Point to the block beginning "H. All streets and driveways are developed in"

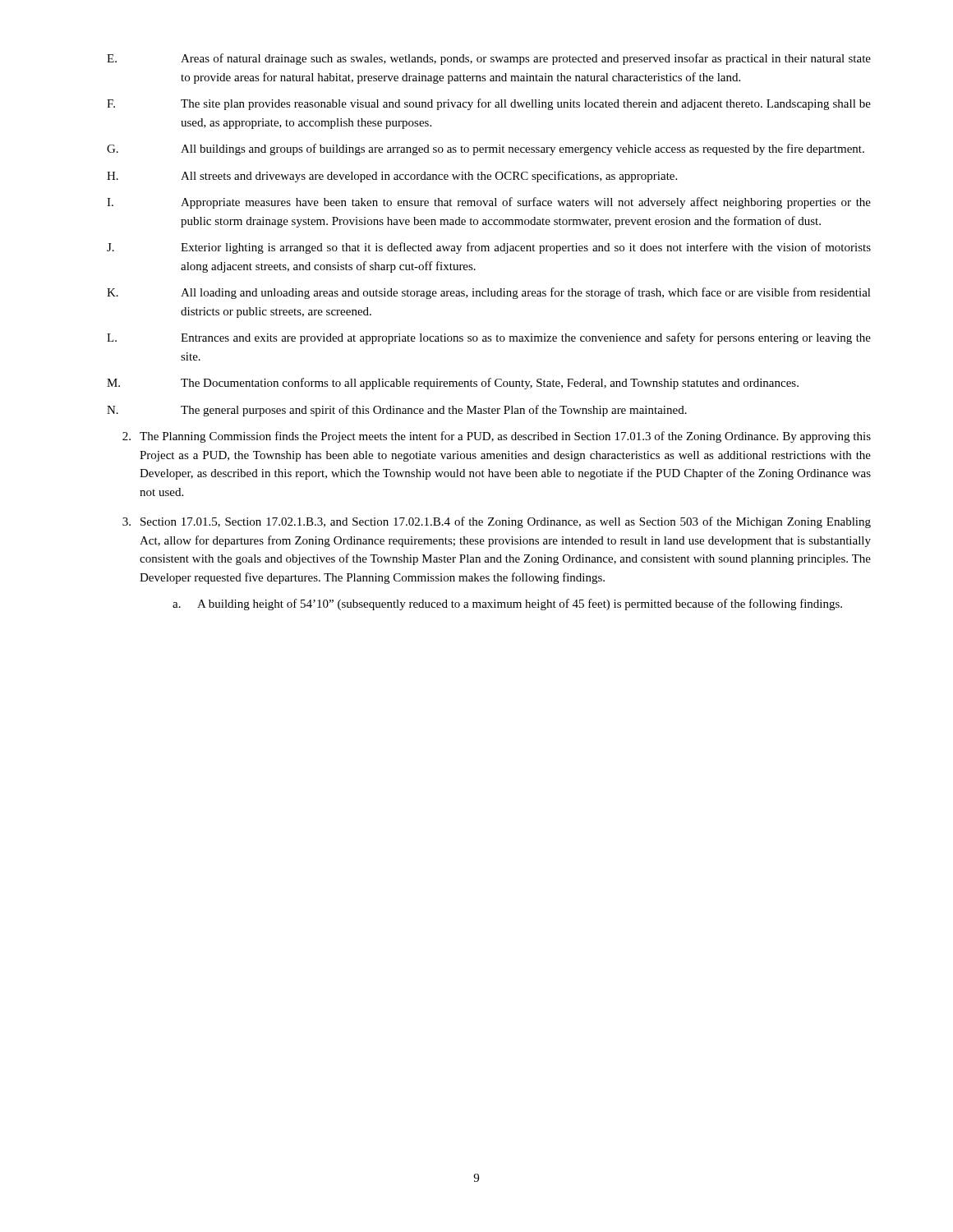(489, 176)
